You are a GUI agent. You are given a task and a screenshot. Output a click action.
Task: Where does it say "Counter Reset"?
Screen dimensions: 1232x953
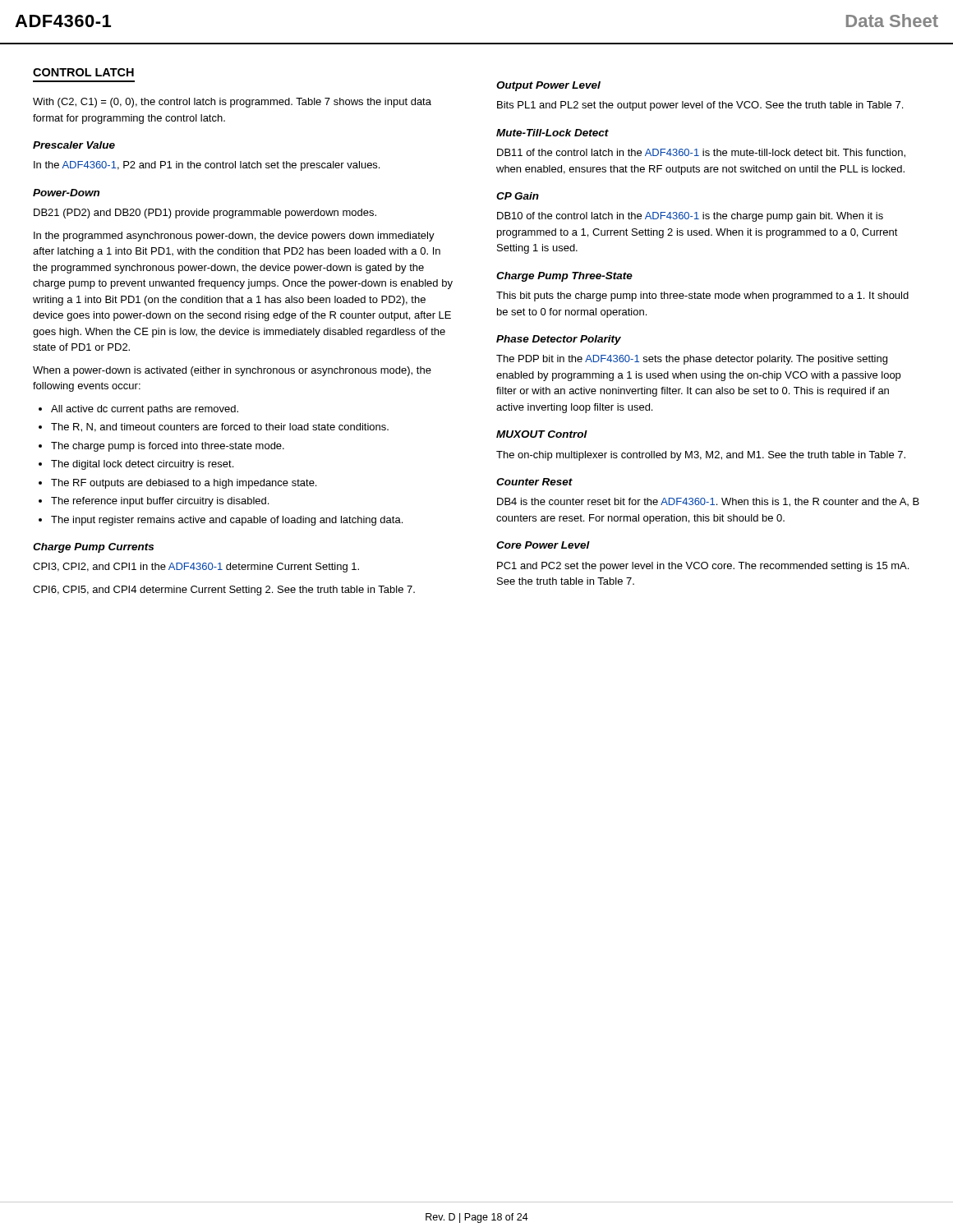pyautogui.click(x=534, y=482)
